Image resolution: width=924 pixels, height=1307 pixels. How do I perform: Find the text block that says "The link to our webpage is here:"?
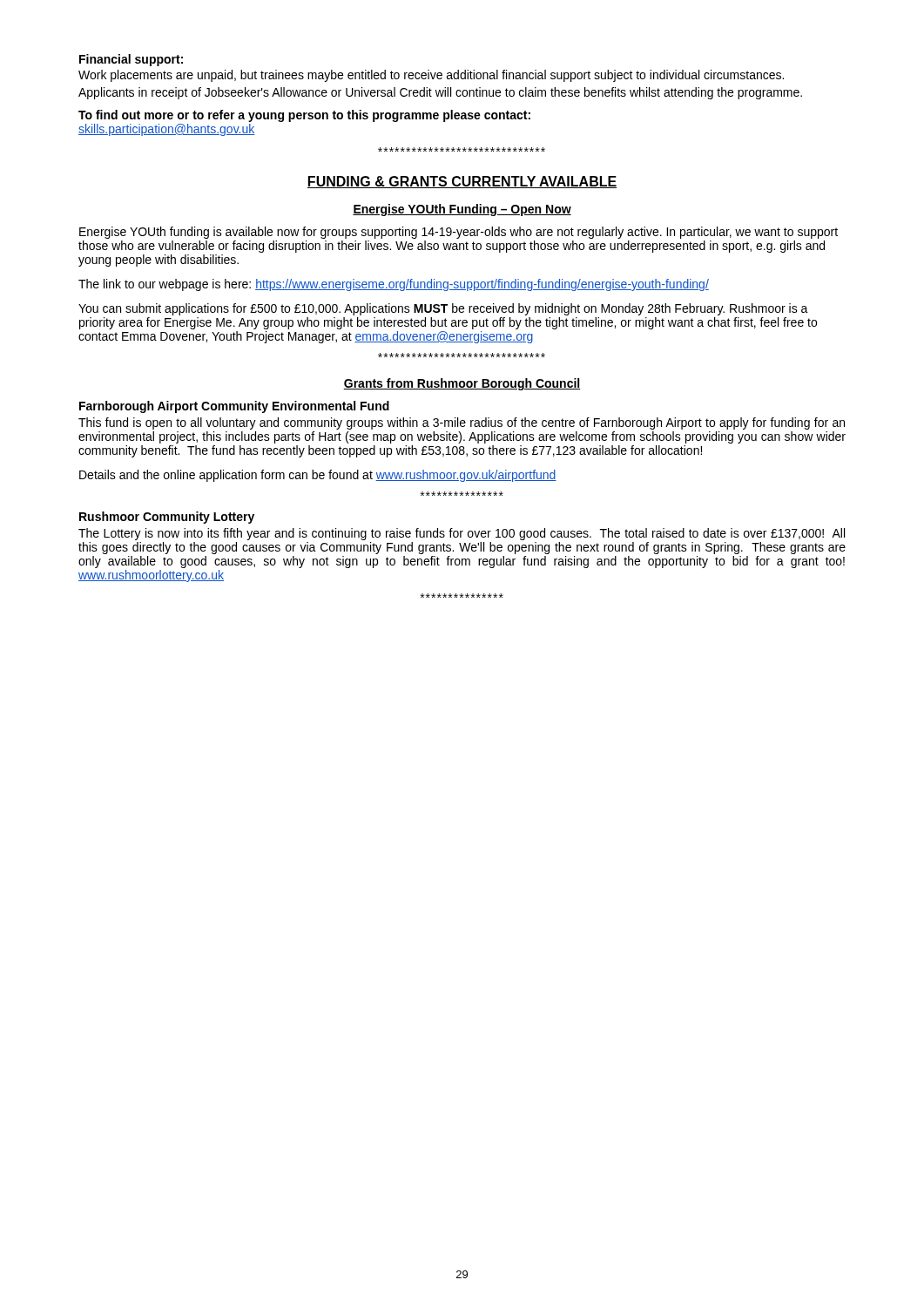pos(394,284)
